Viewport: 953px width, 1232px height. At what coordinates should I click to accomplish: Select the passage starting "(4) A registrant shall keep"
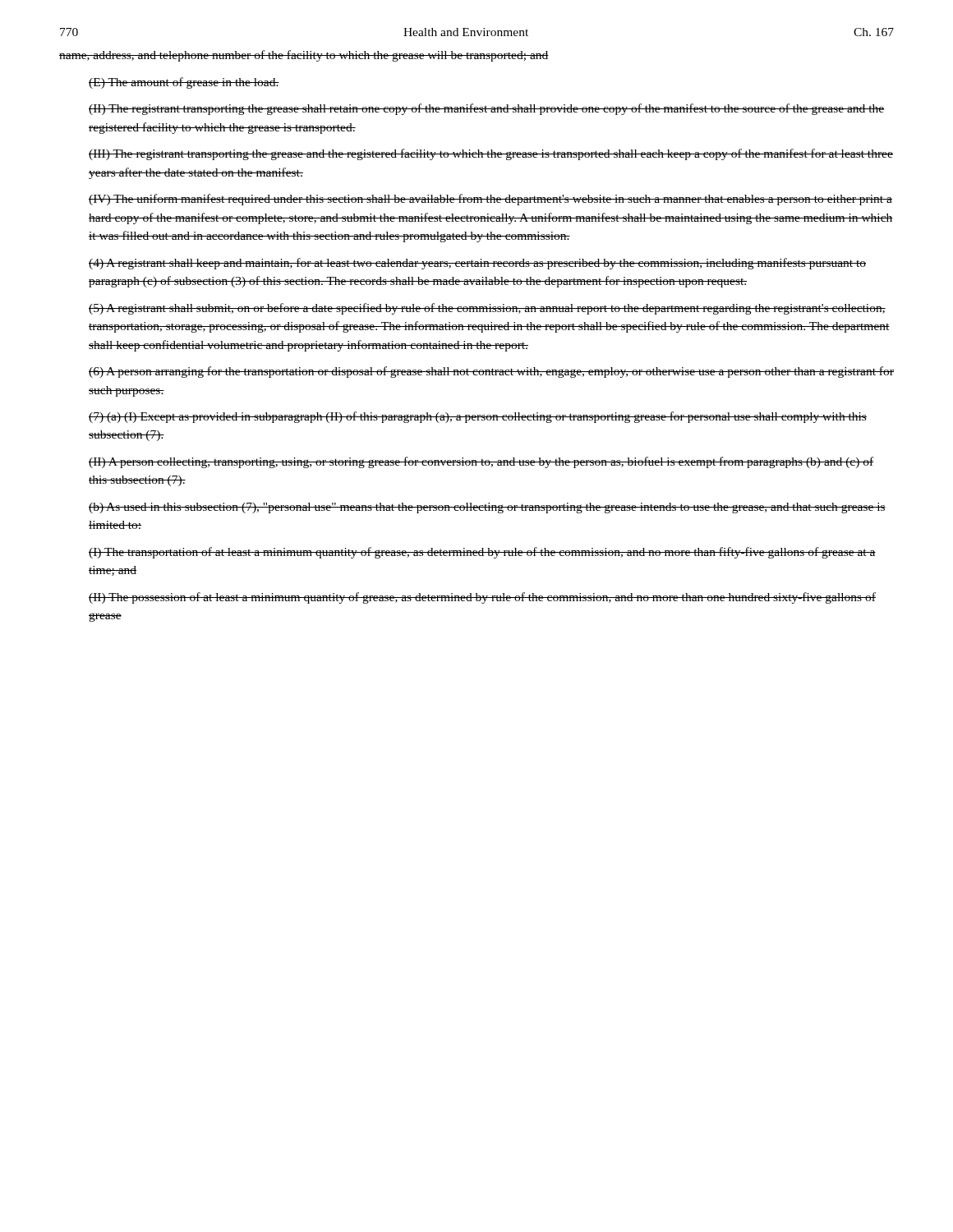(477, 271)
